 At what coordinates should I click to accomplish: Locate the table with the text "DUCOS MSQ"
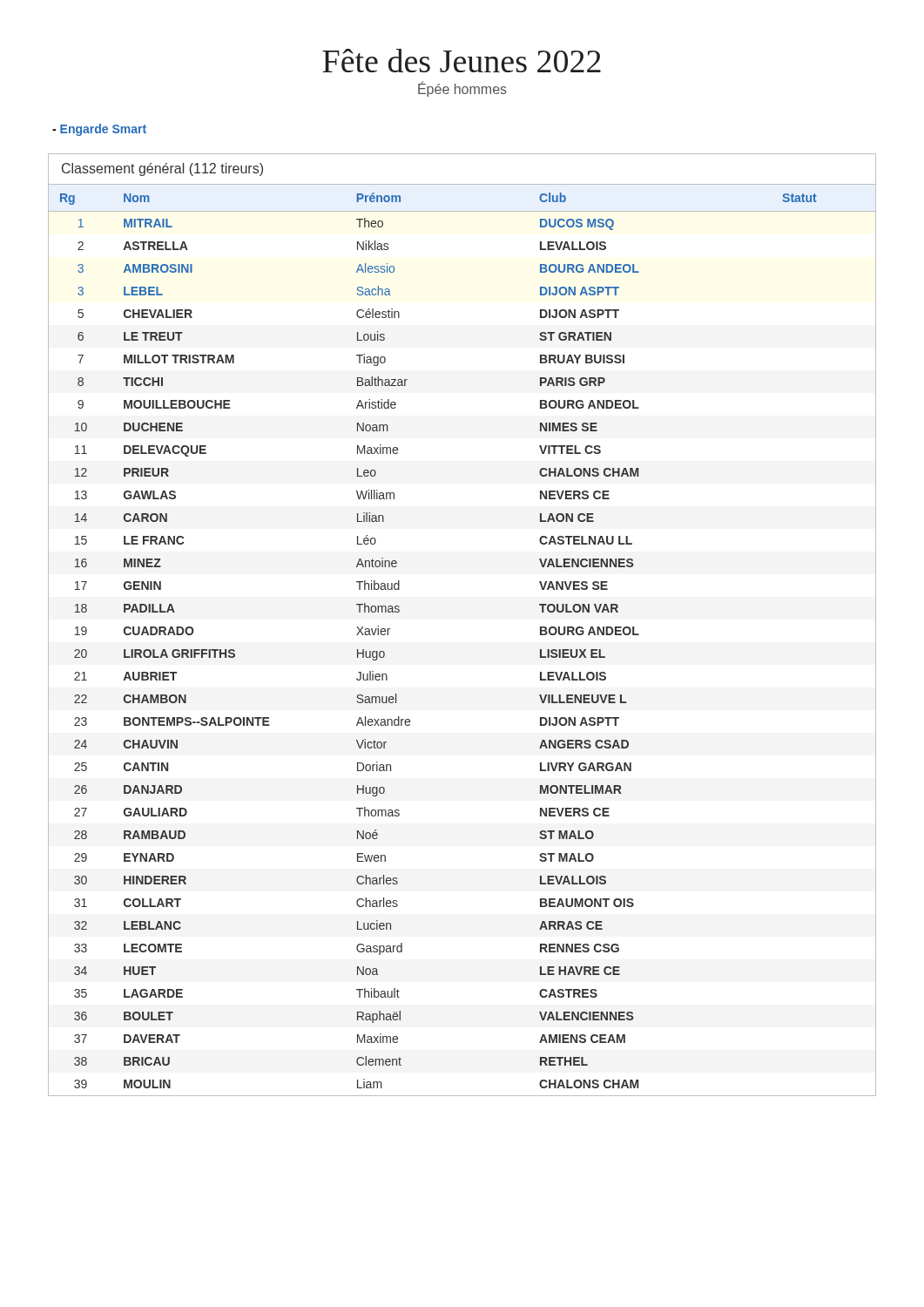462,640
